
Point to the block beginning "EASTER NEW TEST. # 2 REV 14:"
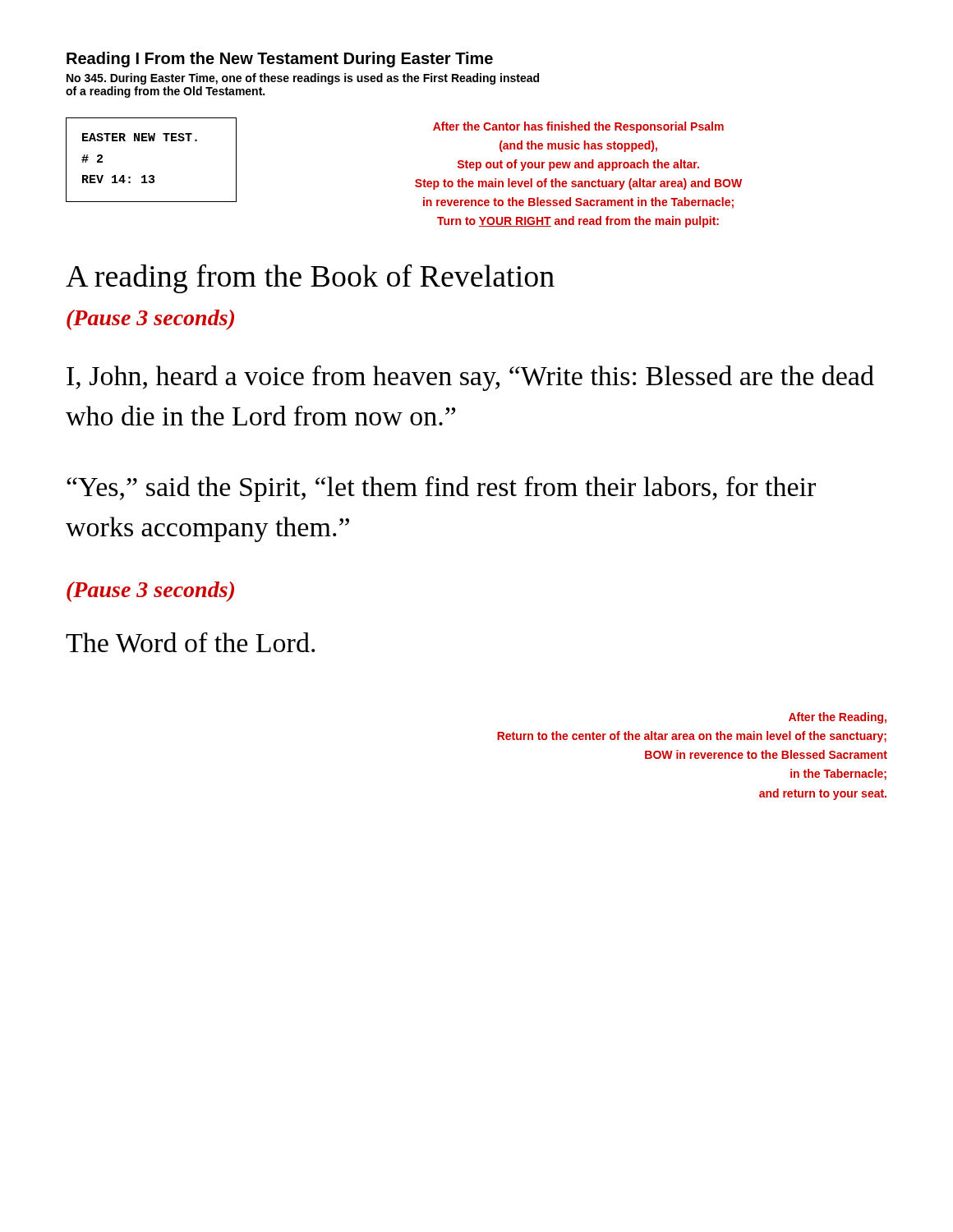(140, 137)
